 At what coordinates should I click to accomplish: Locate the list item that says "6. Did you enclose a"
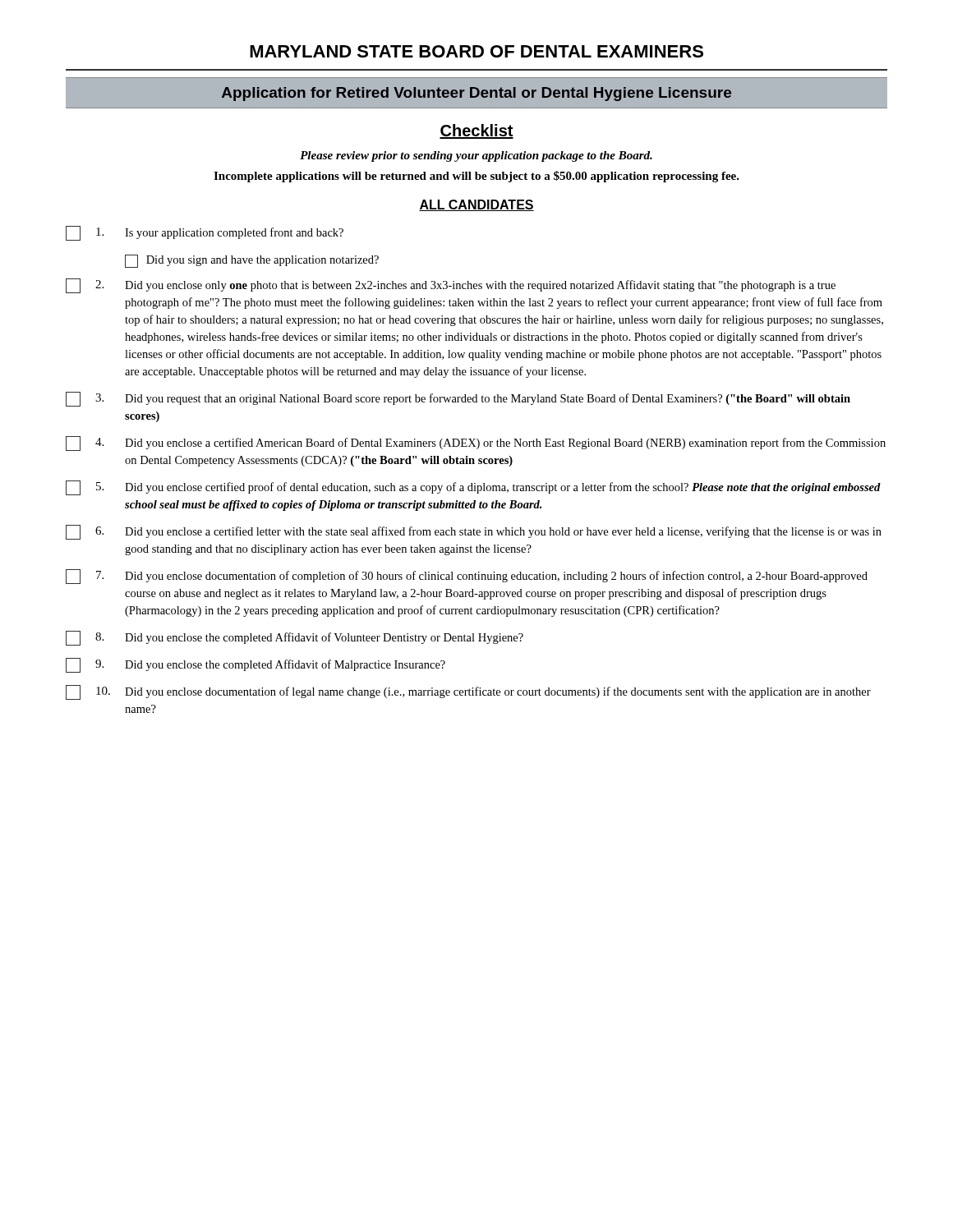(x=476, y=541)
